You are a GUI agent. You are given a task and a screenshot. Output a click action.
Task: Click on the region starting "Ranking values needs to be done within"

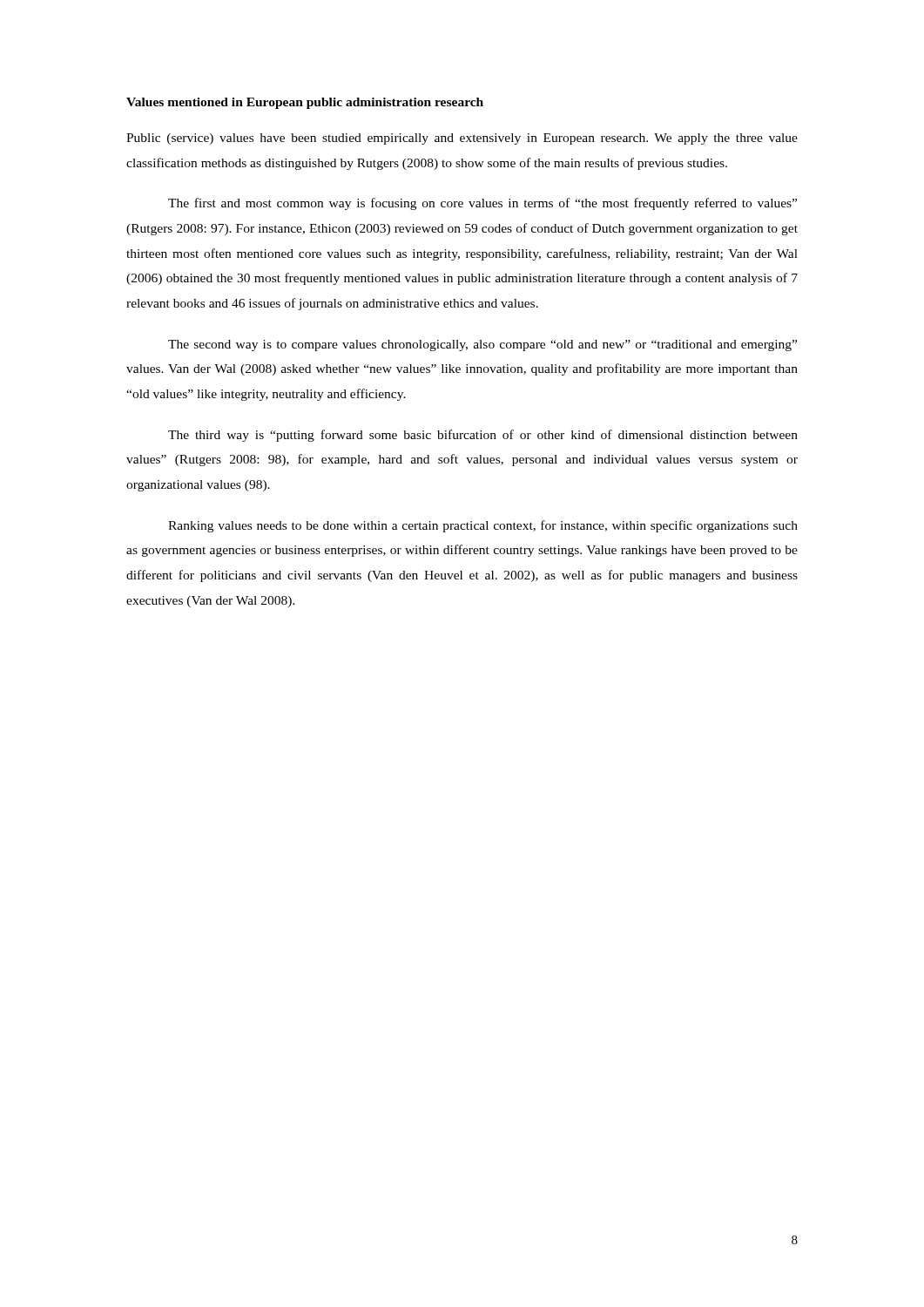coord(462,562)
